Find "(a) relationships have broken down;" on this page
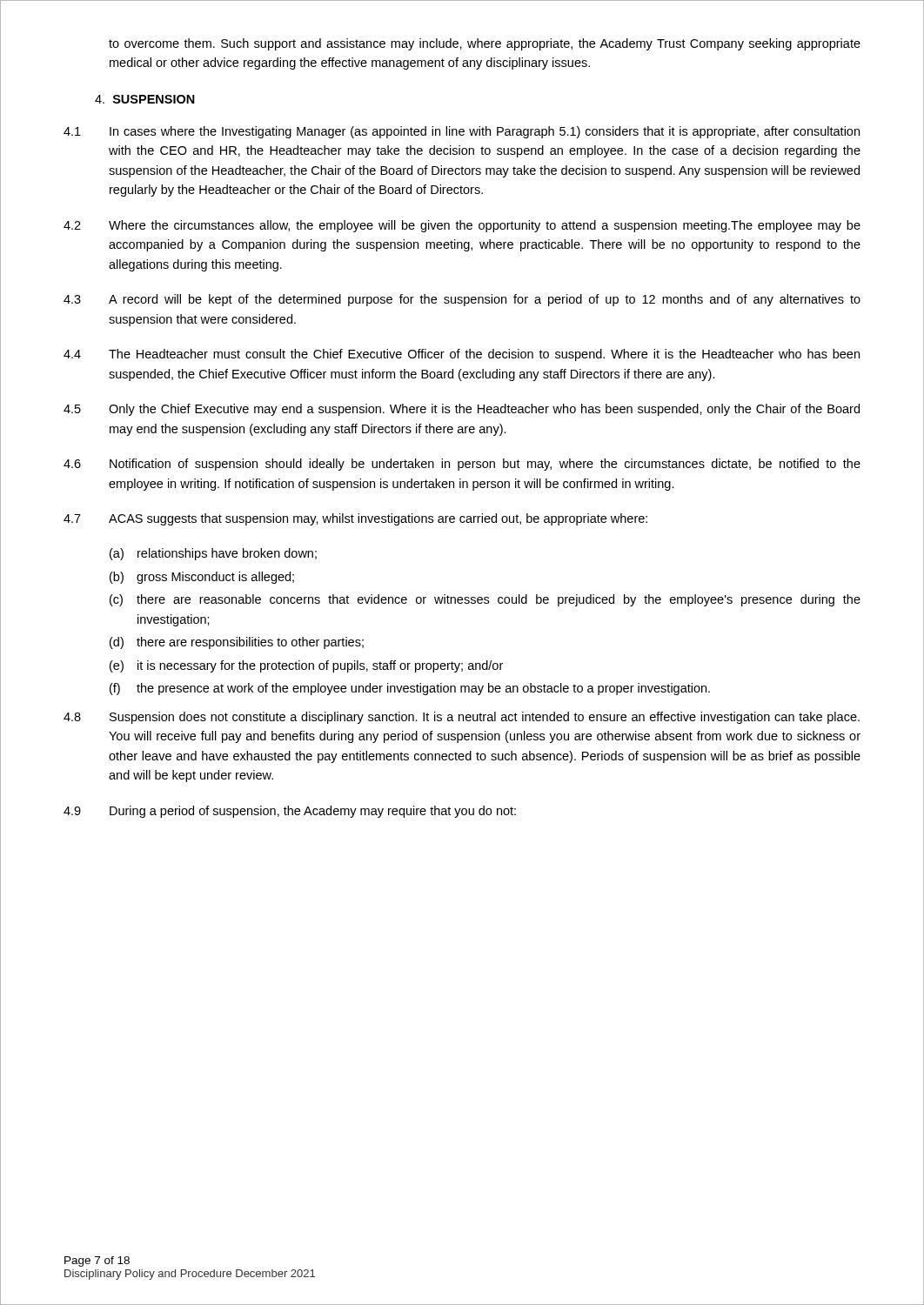Viewport: 924px width, 1305px height. point(213,554)
